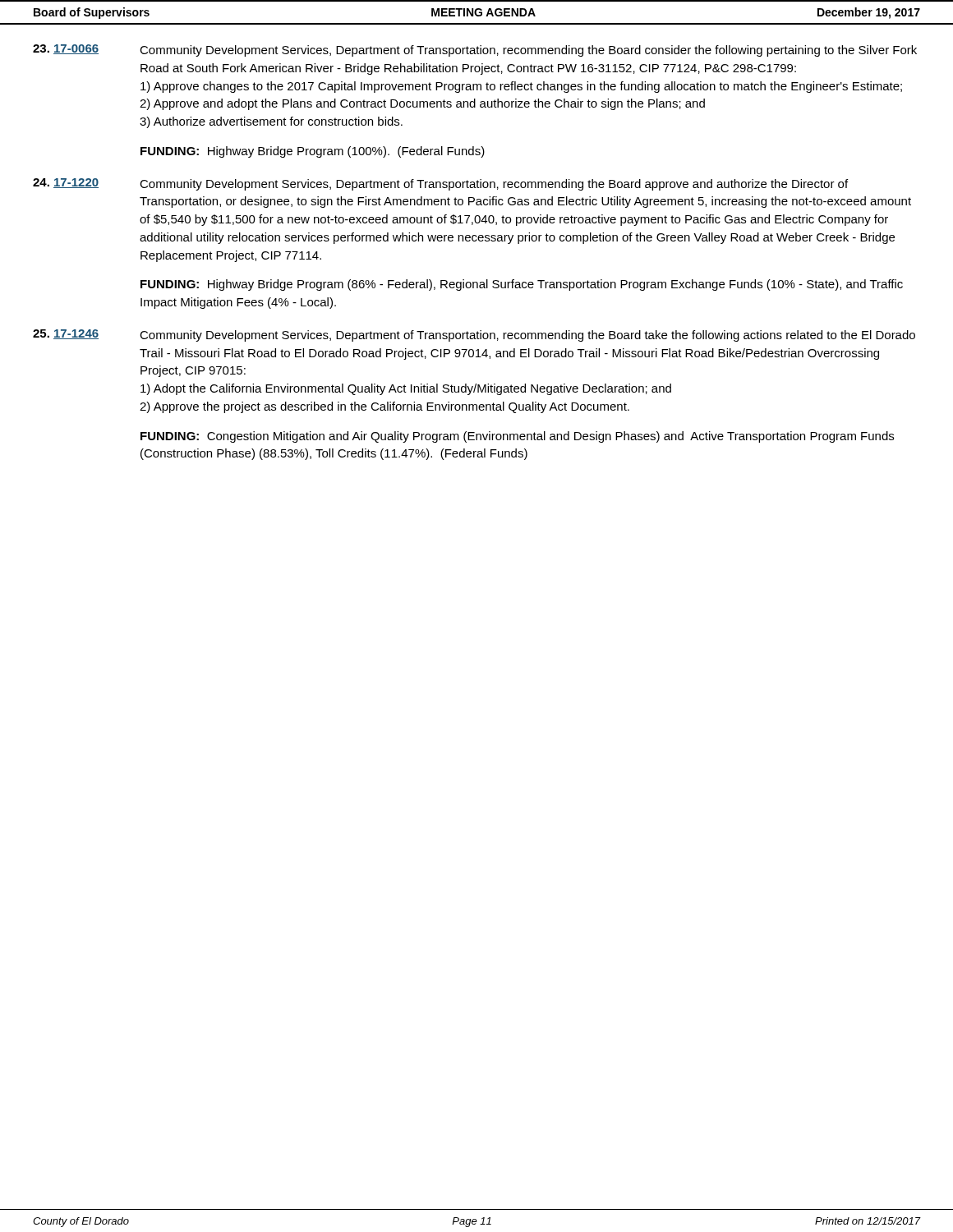
Task: Locate the block of text that opens with "24. 17-1220 Community Development Services, Department"
Action: click(x=476, y=243)
